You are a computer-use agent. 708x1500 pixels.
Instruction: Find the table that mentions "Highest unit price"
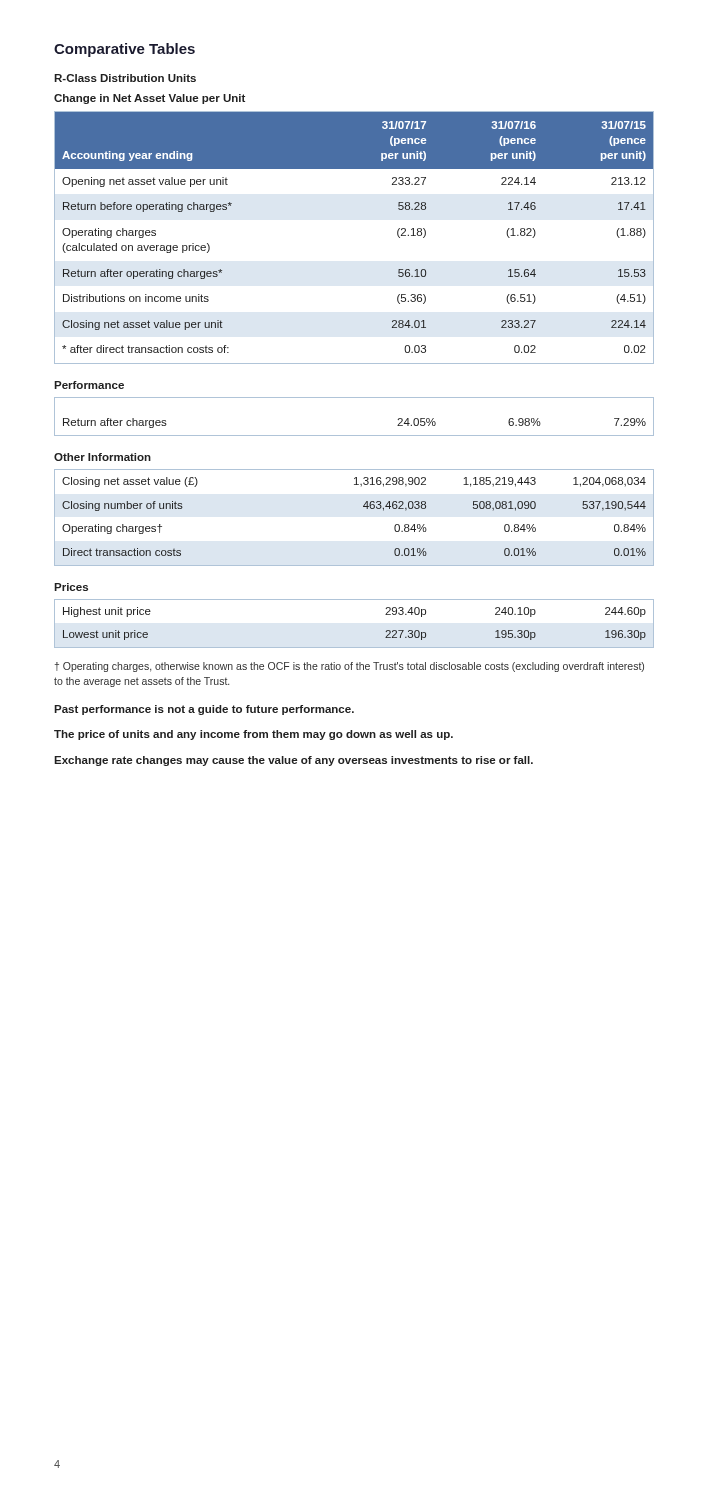[354, 623]
